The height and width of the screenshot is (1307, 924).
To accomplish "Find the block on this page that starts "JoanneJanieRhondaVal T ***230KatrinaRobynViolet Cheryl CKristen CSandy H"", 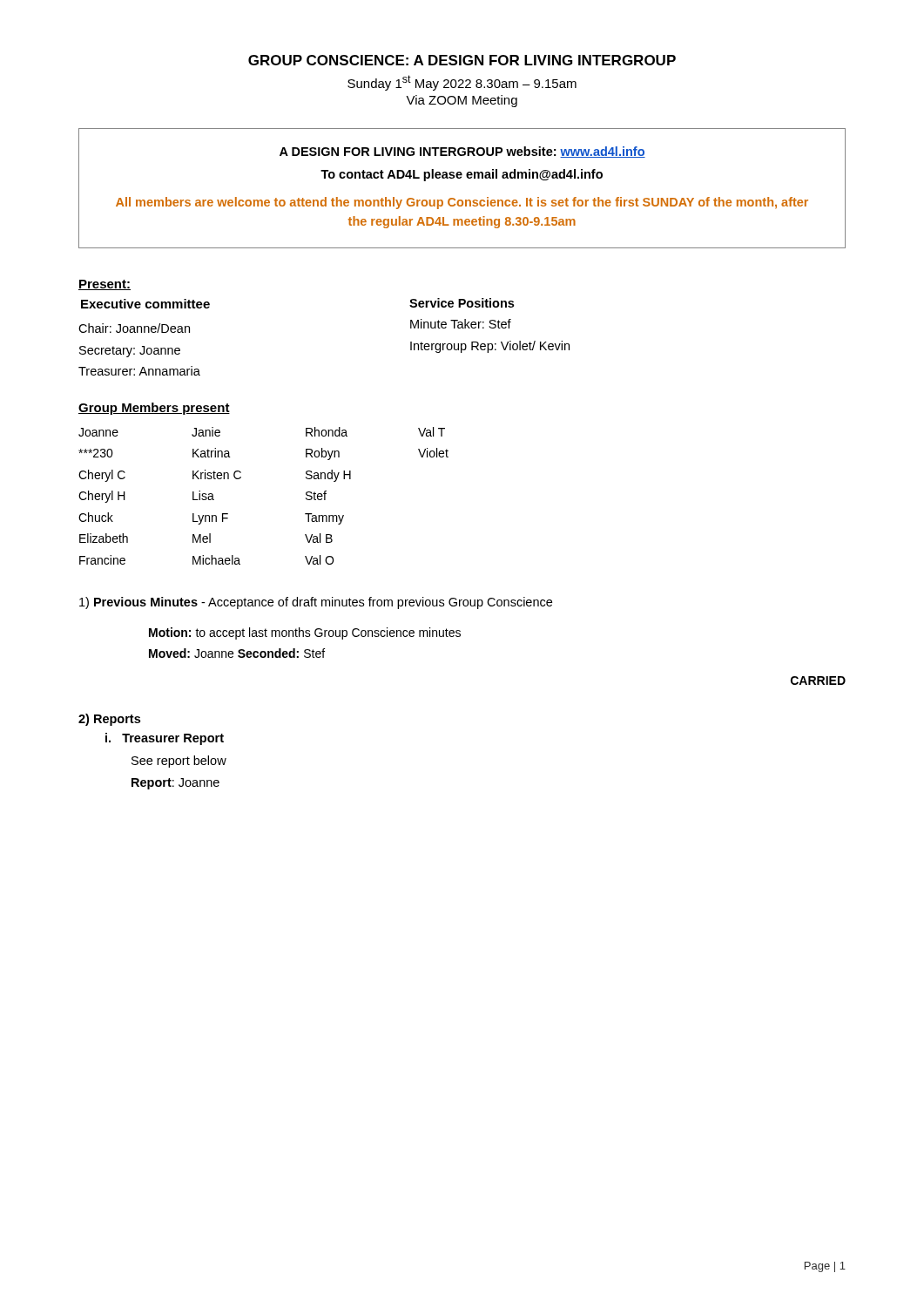I will coord(305,496).
